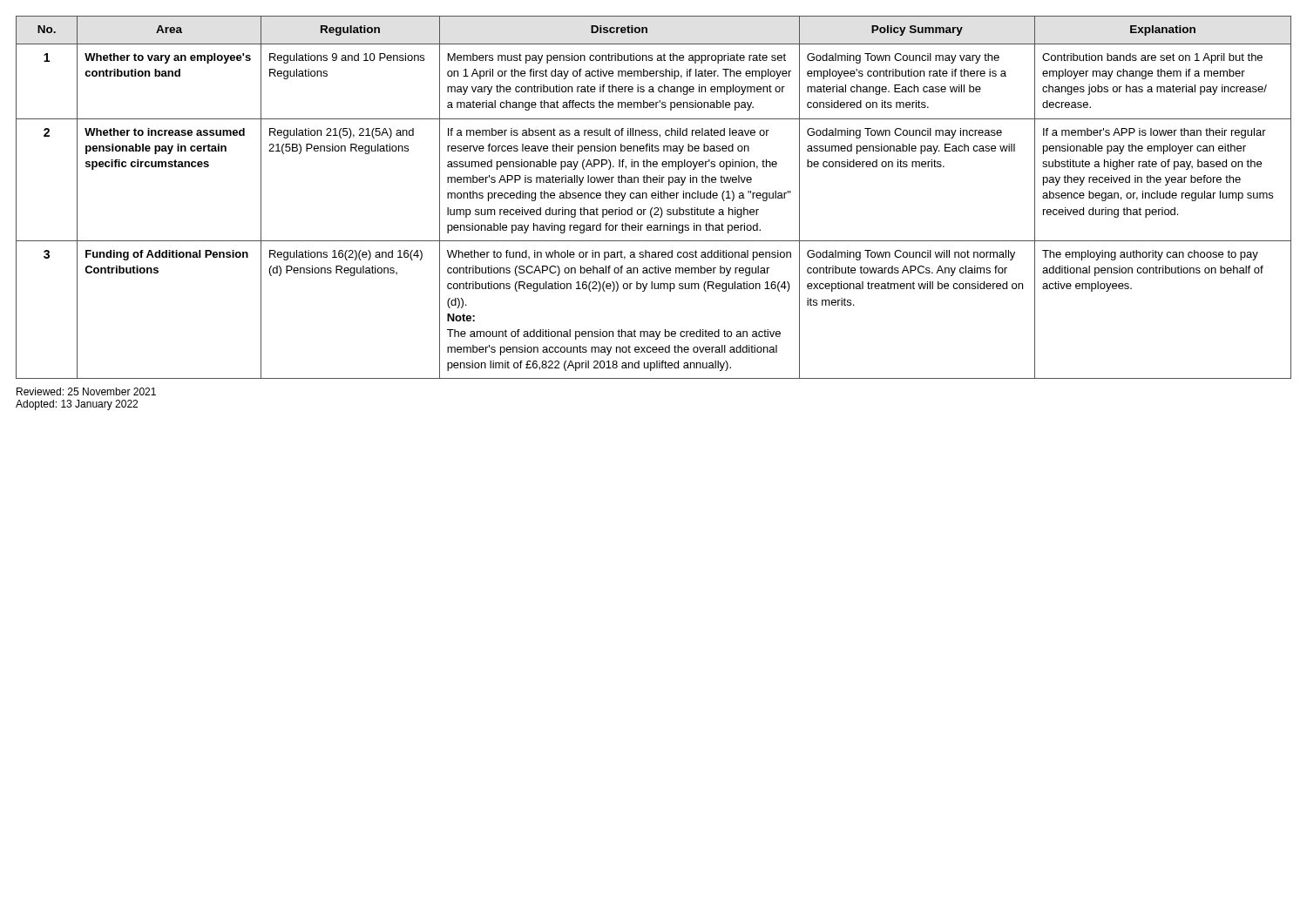Click a table
1307x924 pixels.
pos(654,197)
